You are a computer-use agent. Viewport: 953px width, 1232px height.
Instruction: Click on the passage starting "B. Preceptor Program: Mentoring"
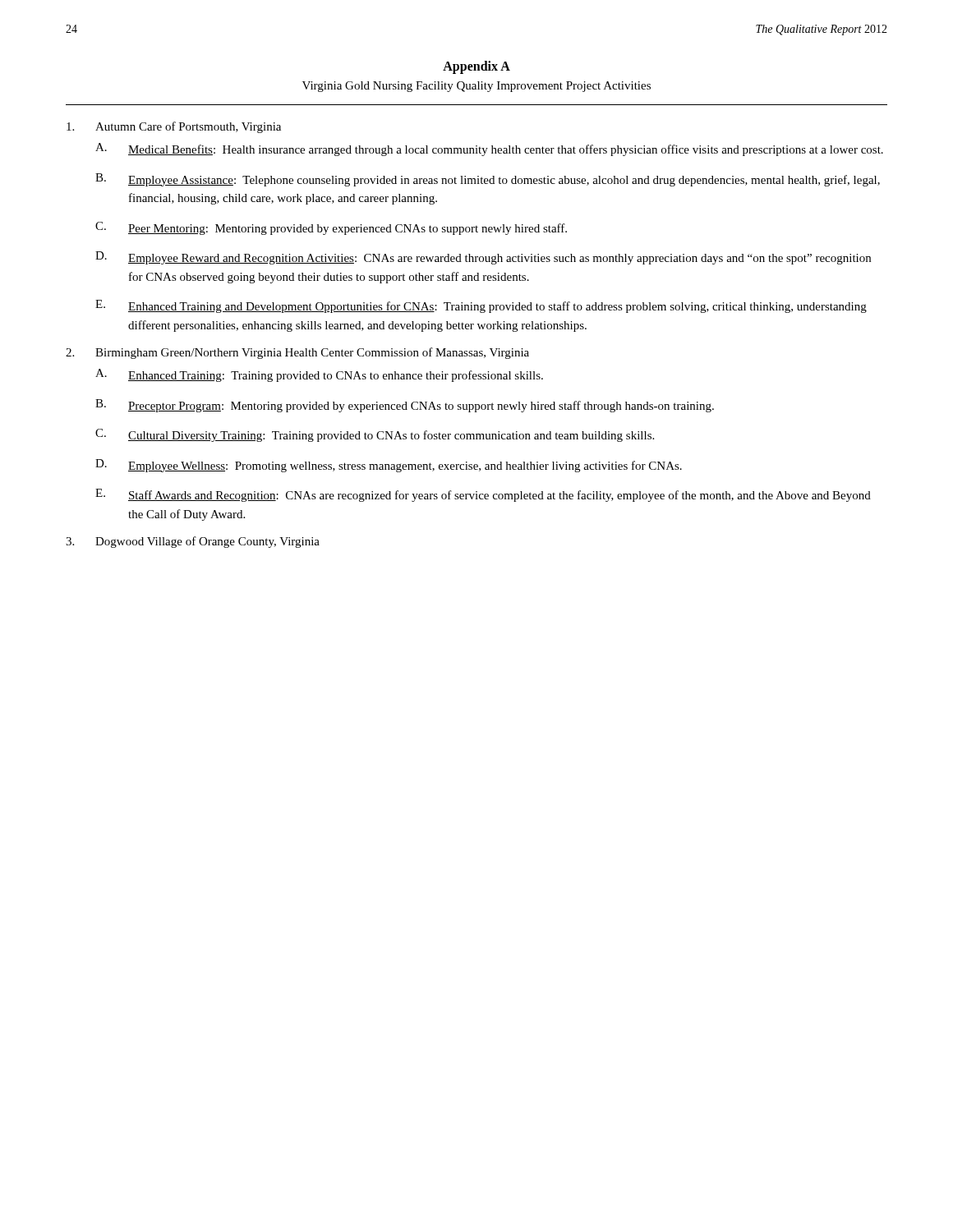point(491,406)
